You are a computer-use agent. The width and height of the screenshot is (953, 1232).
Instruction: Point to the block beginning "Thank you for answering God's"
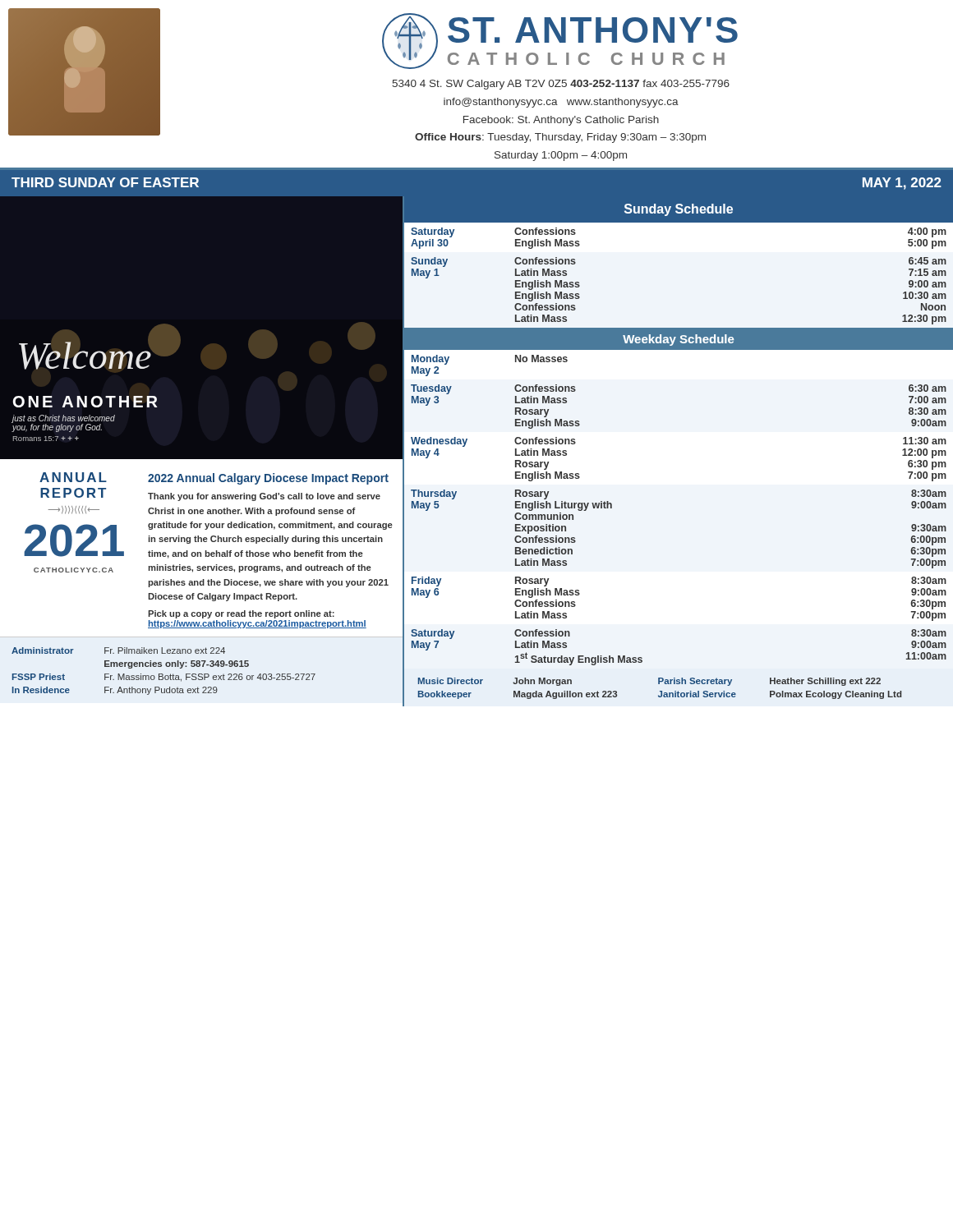pyautogui.click(x=270, y=546)
